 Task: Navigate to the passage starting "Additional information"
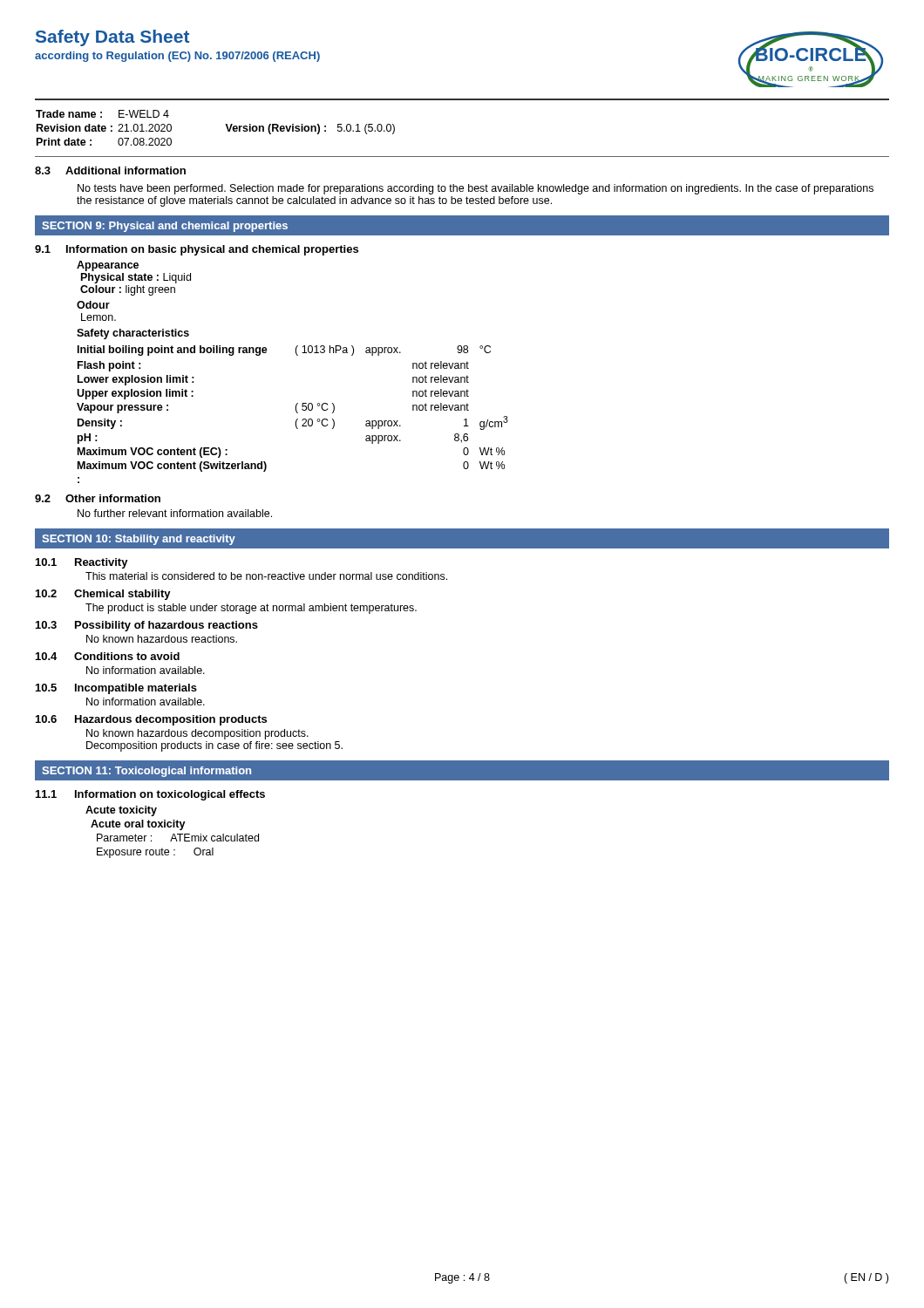click(x=126, y=170)
